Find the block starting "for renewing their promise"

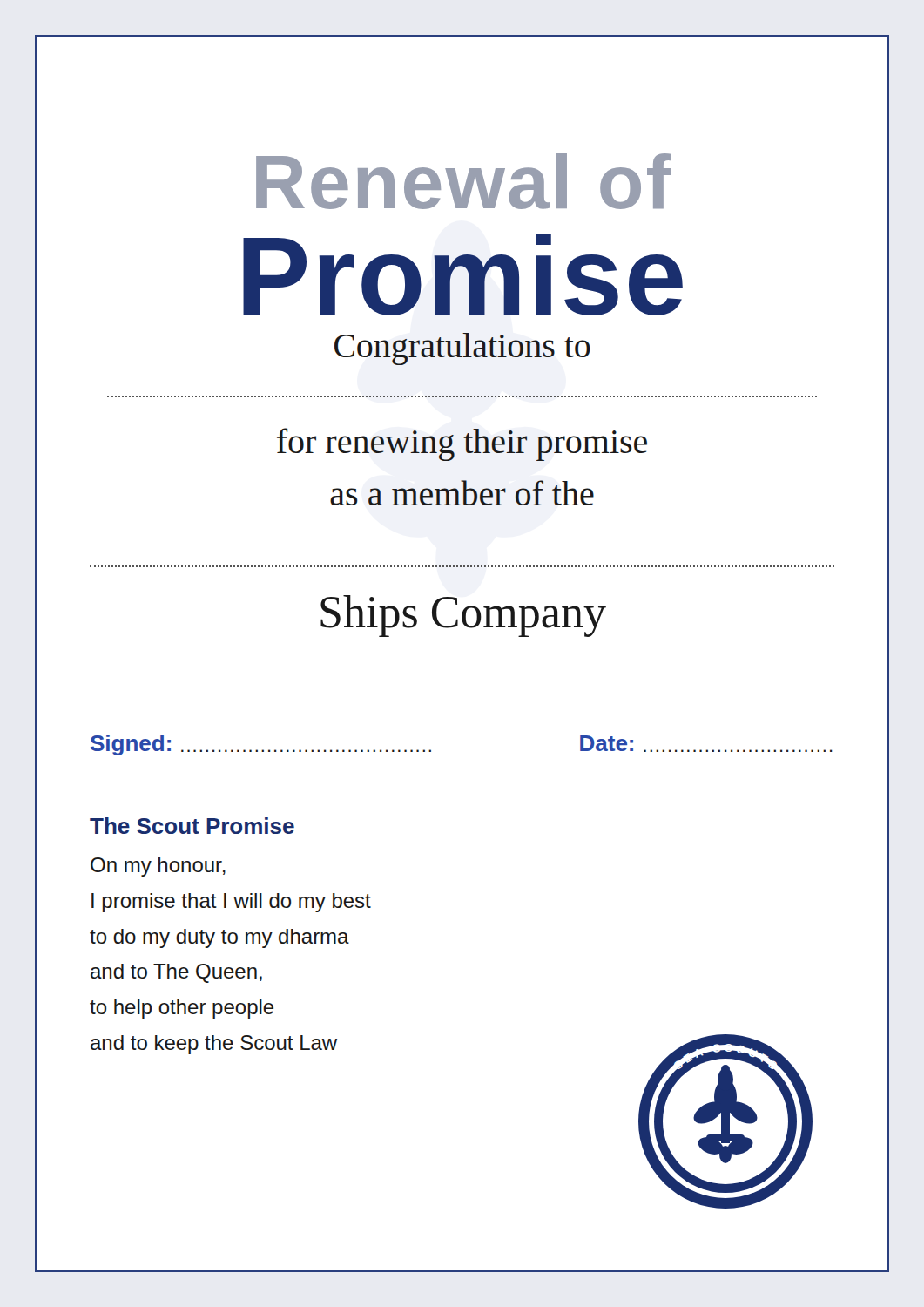point(462,441)
